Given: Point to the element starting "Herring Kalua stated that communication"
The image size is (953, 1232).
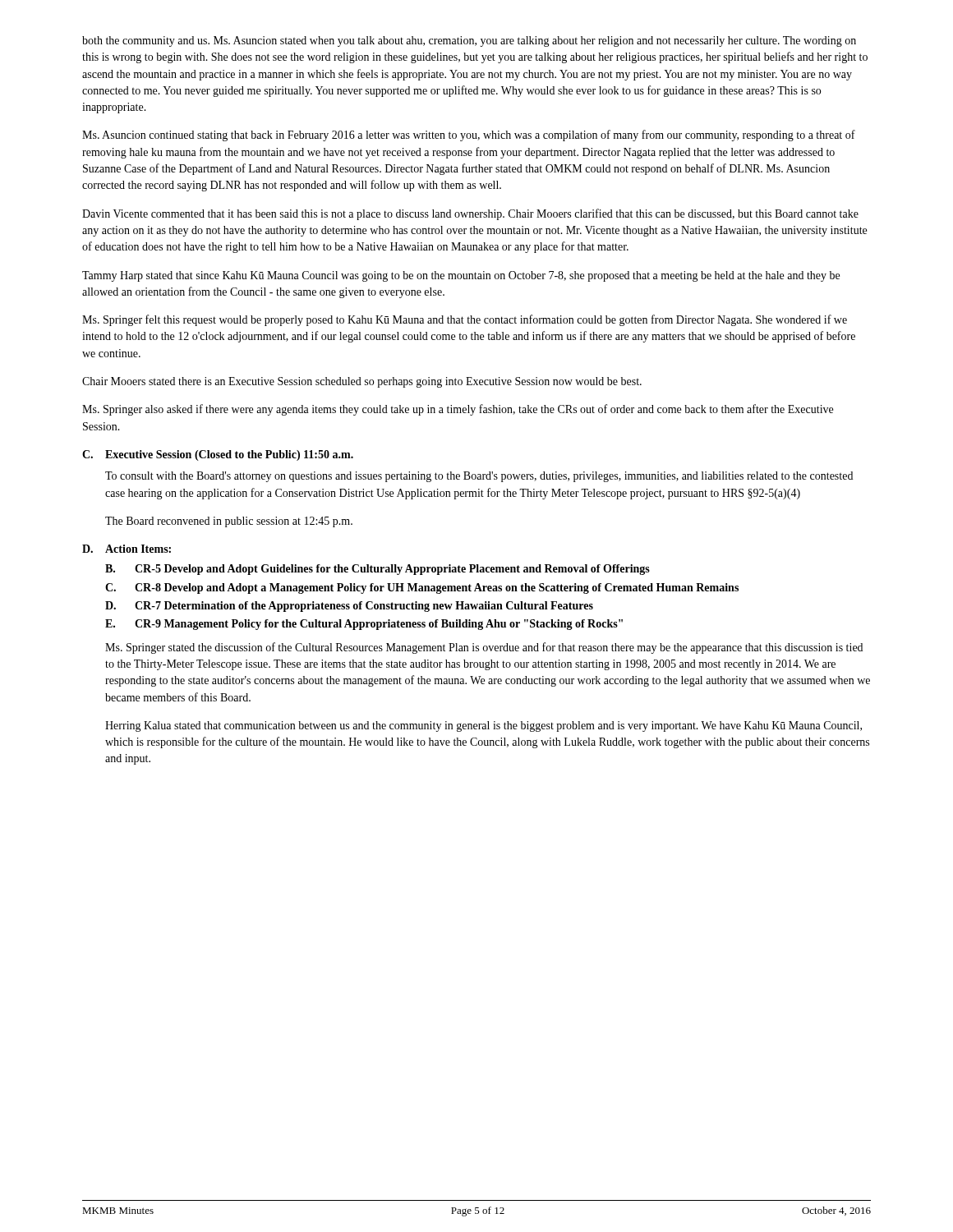Looking at the screenshot, I should tap(487, 742).
